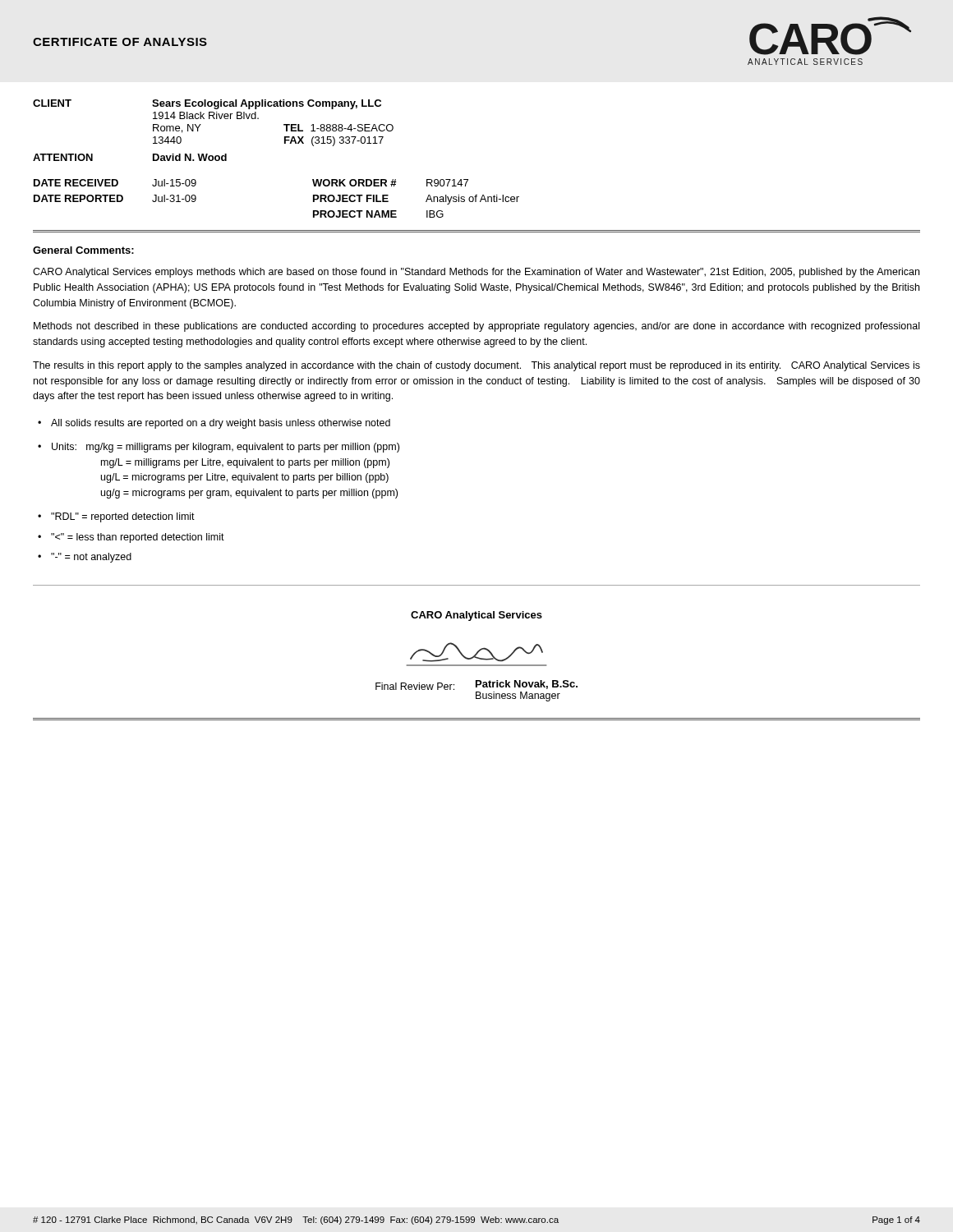This screenshot has height=1232, width=953.
Task: Select the list item that reads "• "-" = not analyzed"
Action: click(x=85, y=557)
